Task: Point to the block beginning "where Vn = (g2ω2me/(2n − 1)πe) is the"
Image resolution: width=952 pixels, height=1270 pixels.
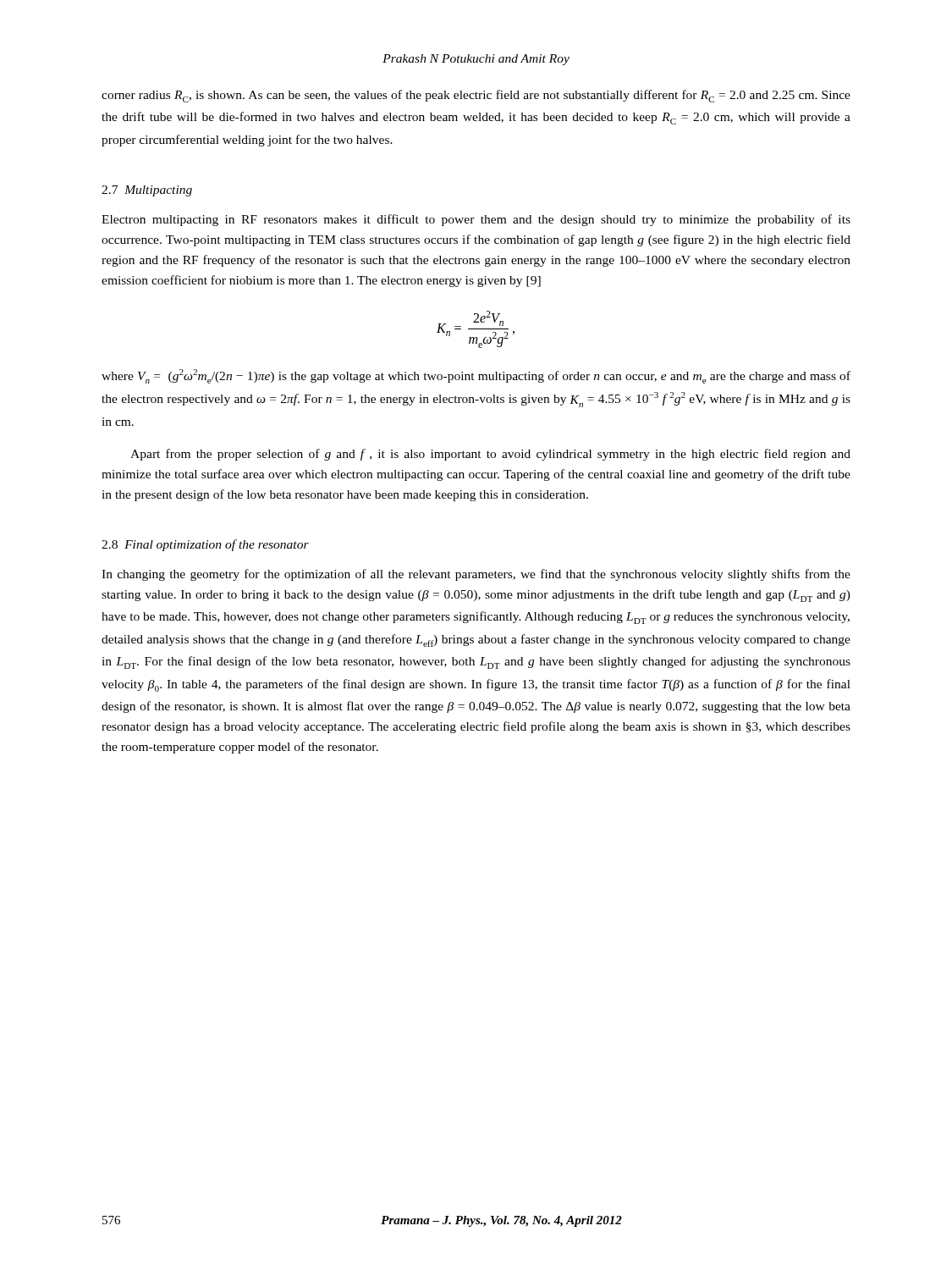Action: (476, 397)
